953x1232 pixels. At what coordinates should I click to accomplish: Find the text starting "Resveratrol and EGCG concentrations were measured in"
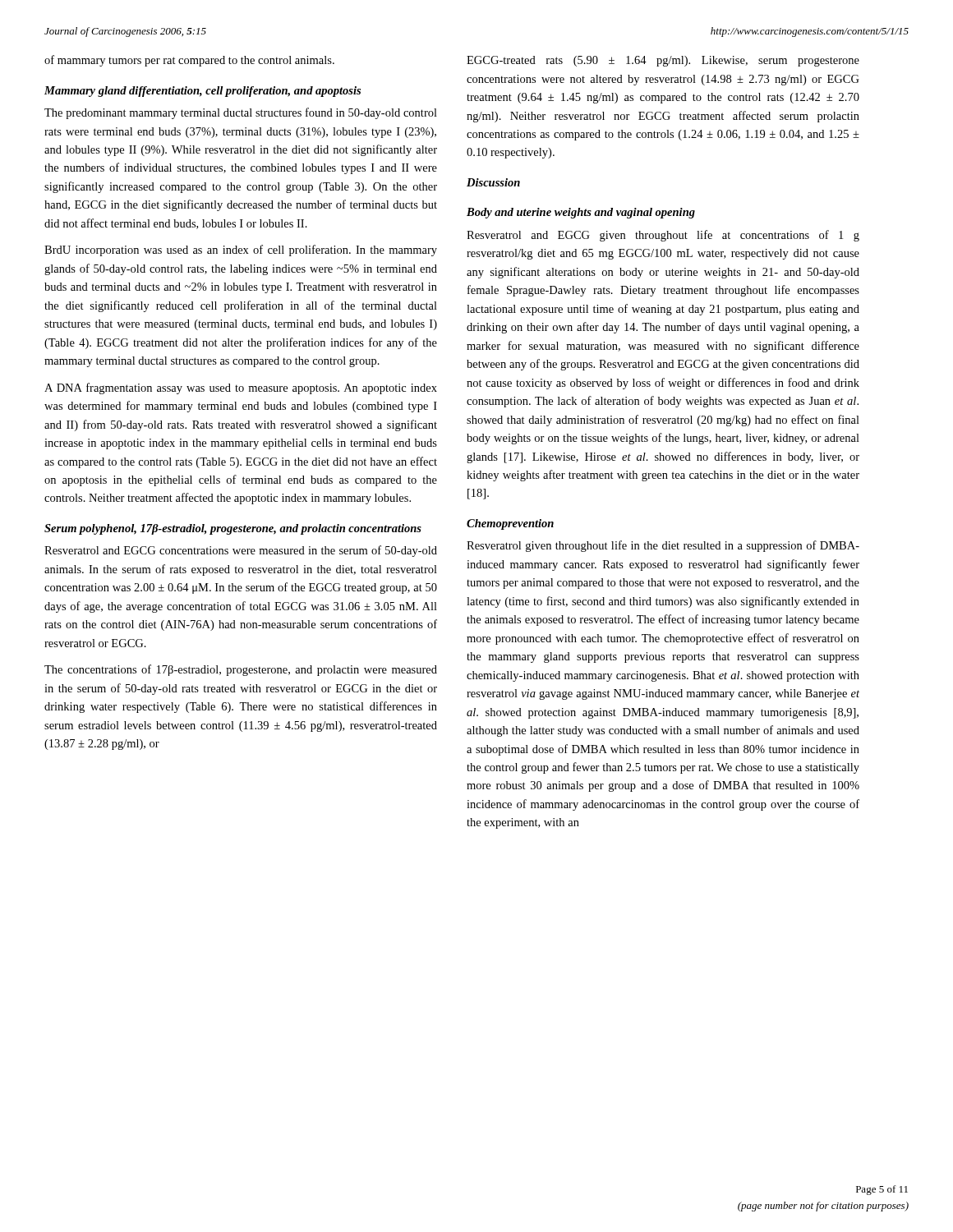pos(241,597)
